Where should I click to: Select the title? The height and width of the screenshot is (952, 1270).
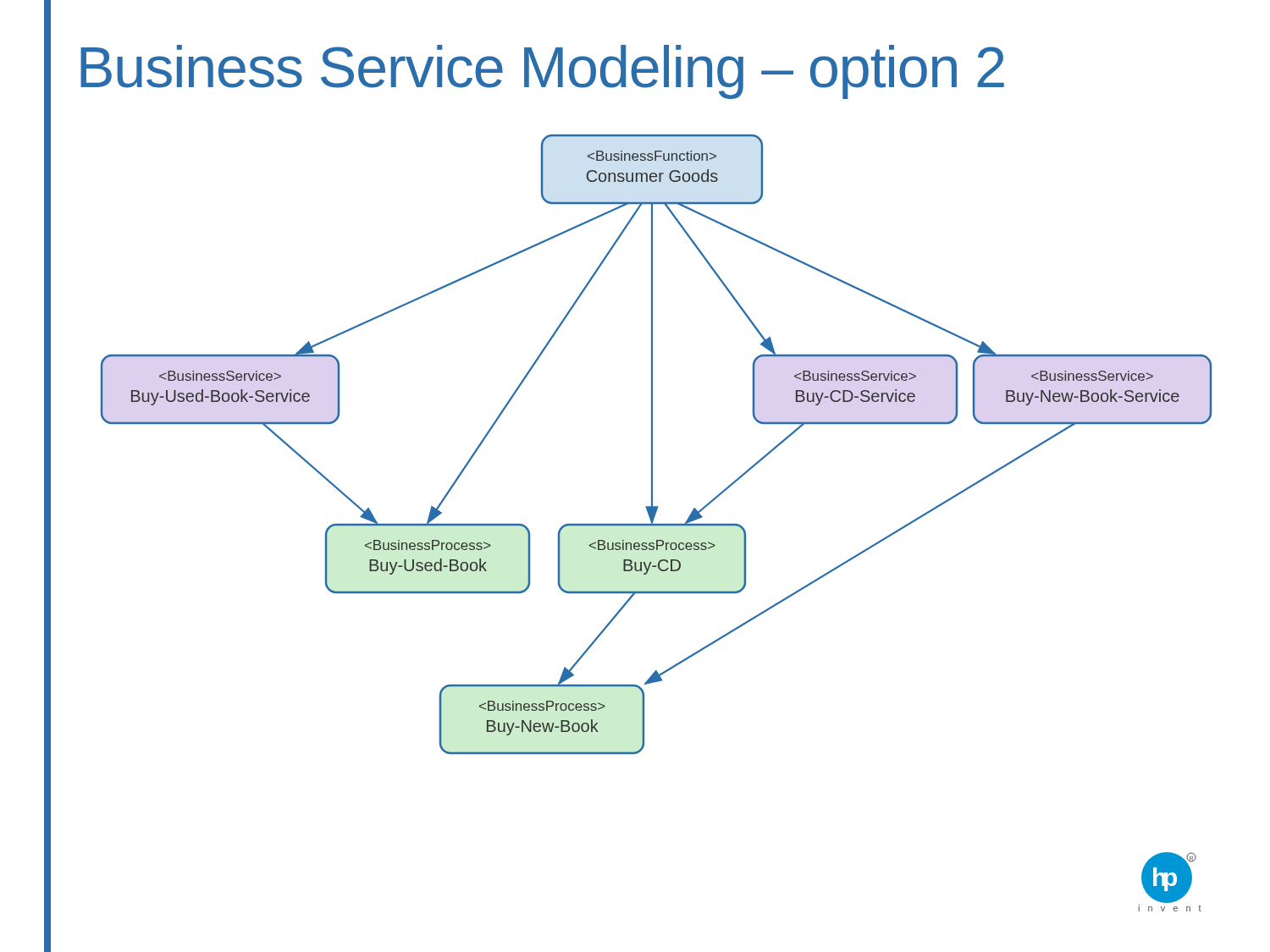pos(541,67)
